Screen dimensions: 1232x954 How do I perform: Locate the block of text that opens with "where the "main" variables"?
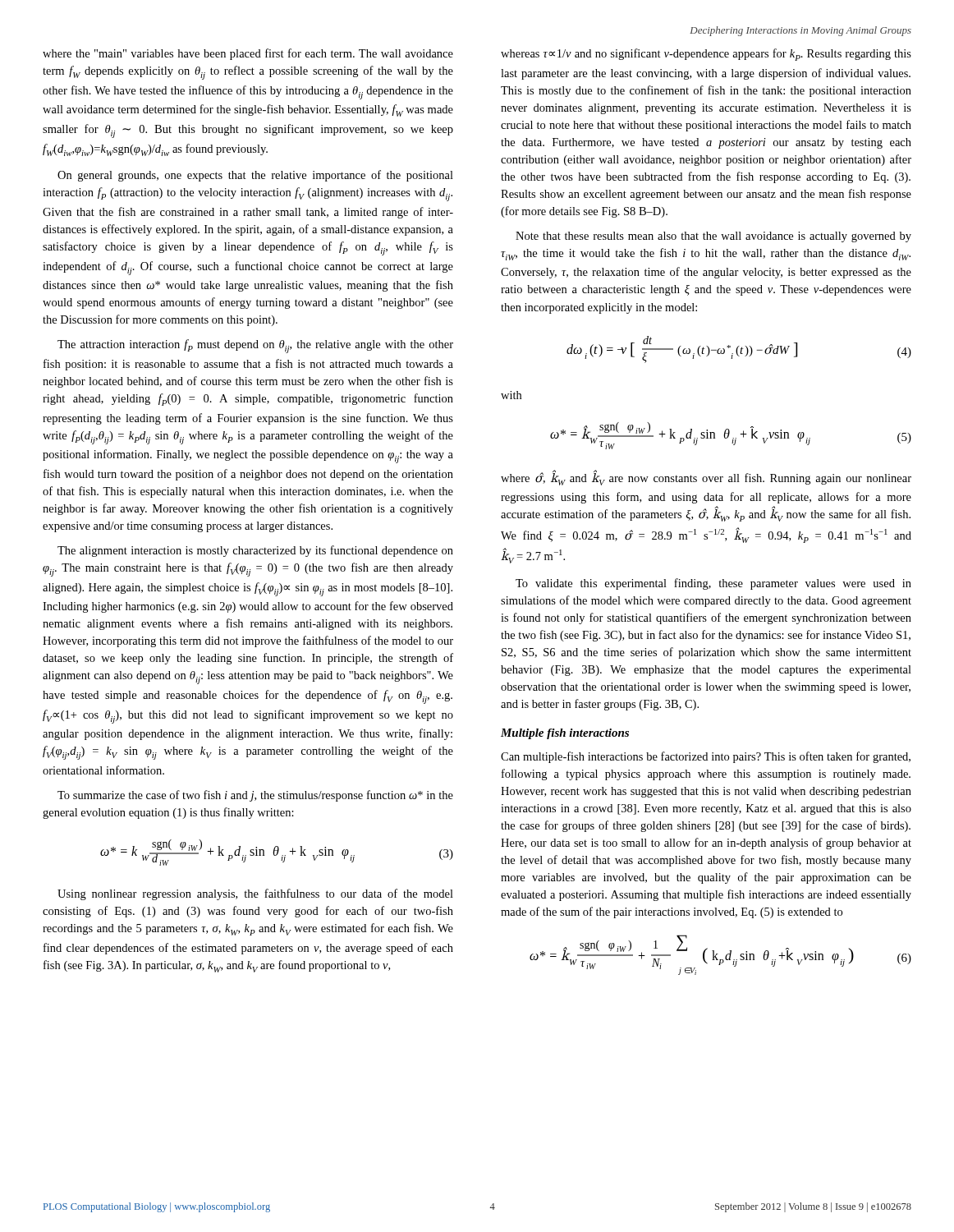point(248,102)
